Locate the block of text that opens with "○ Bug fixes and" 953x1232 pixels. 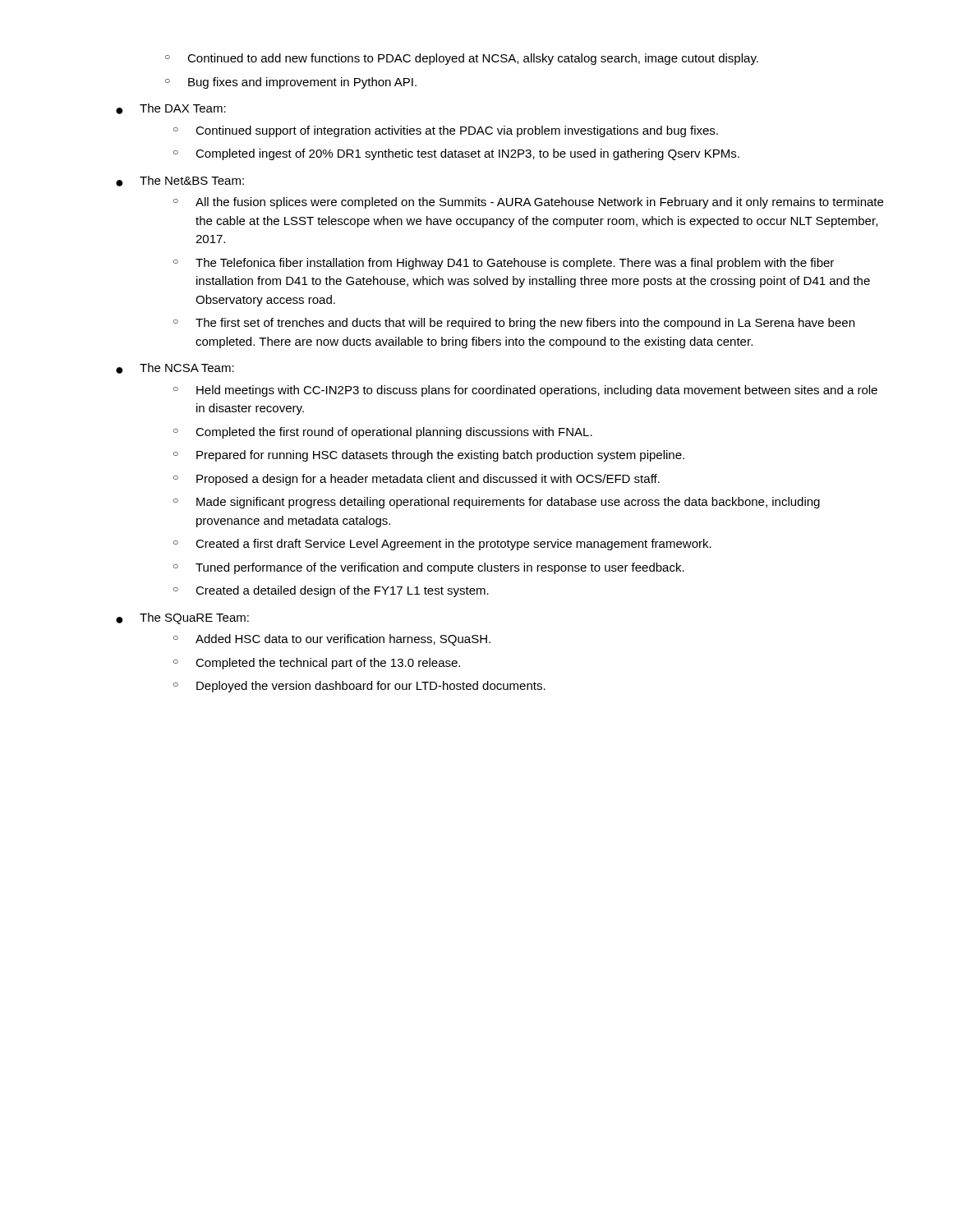(x=291, y=82)
